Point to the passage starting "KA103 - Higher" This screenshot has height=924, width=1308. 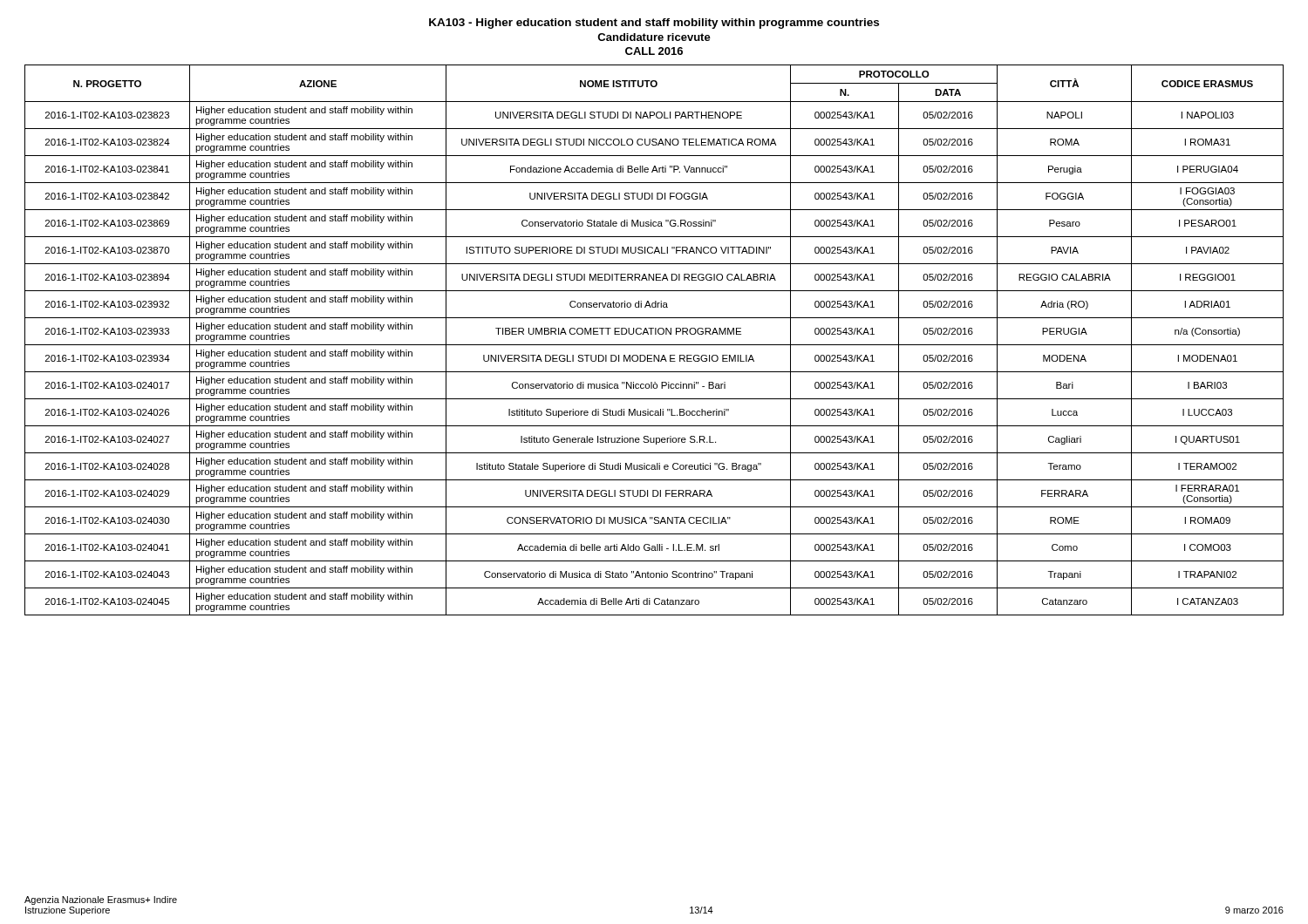pyautogui.click(x=654, y=22)
